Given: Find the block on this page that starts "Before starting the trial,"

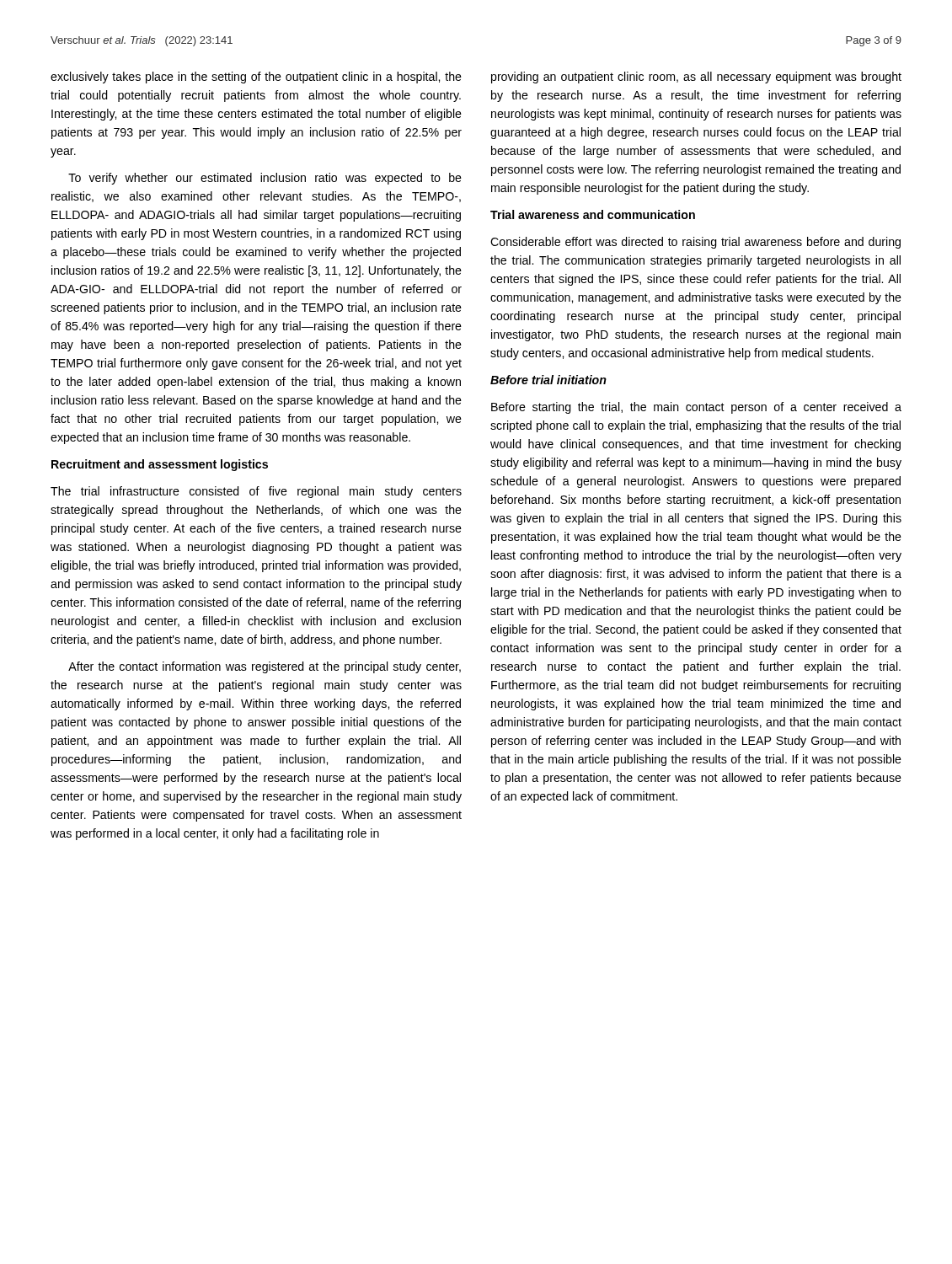Looking at the screenshot, I should point(696,602).
